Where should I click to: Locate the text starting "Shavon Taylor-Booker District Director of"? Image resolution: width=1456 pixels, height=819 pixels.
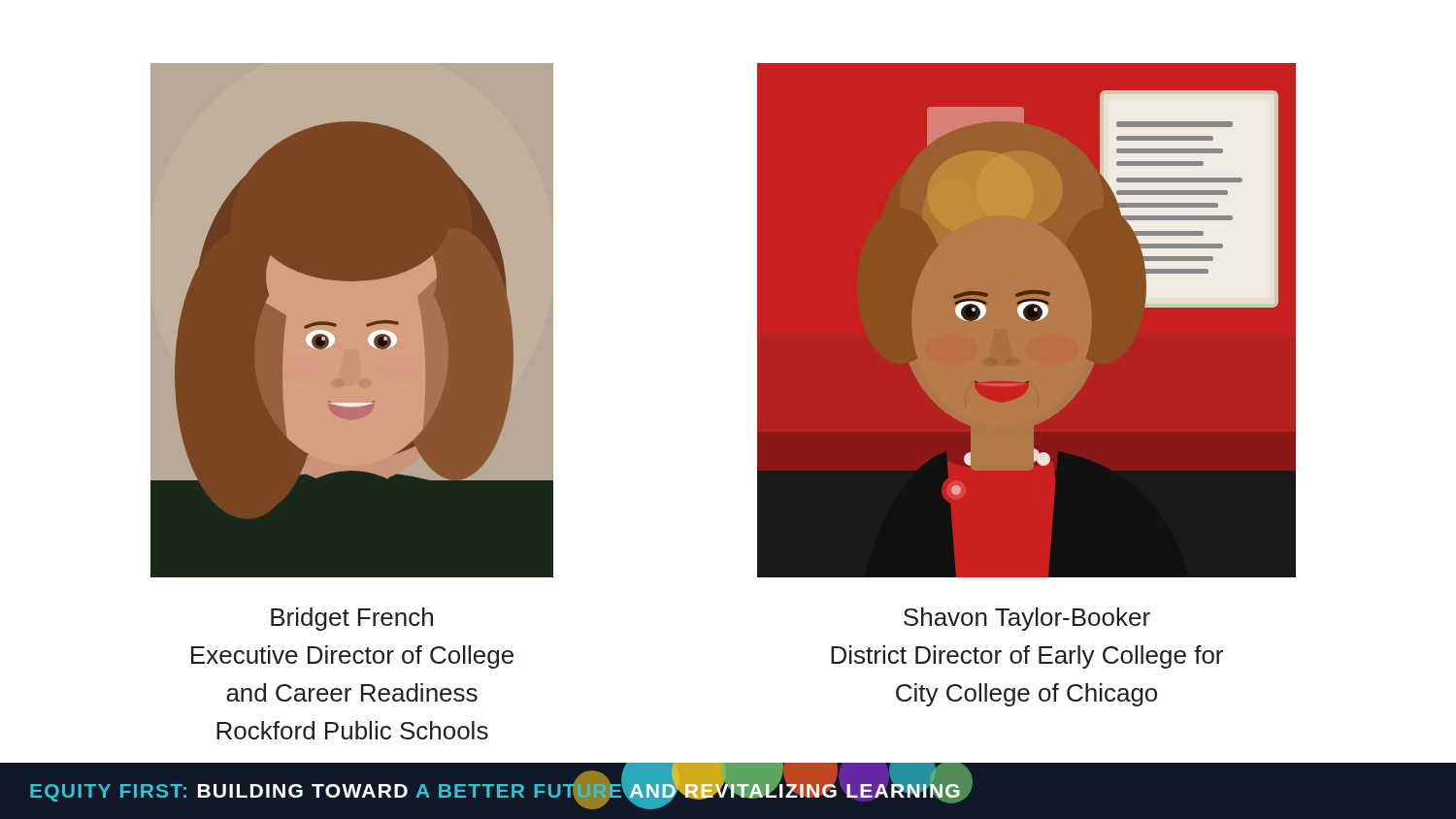point(1026,655)
